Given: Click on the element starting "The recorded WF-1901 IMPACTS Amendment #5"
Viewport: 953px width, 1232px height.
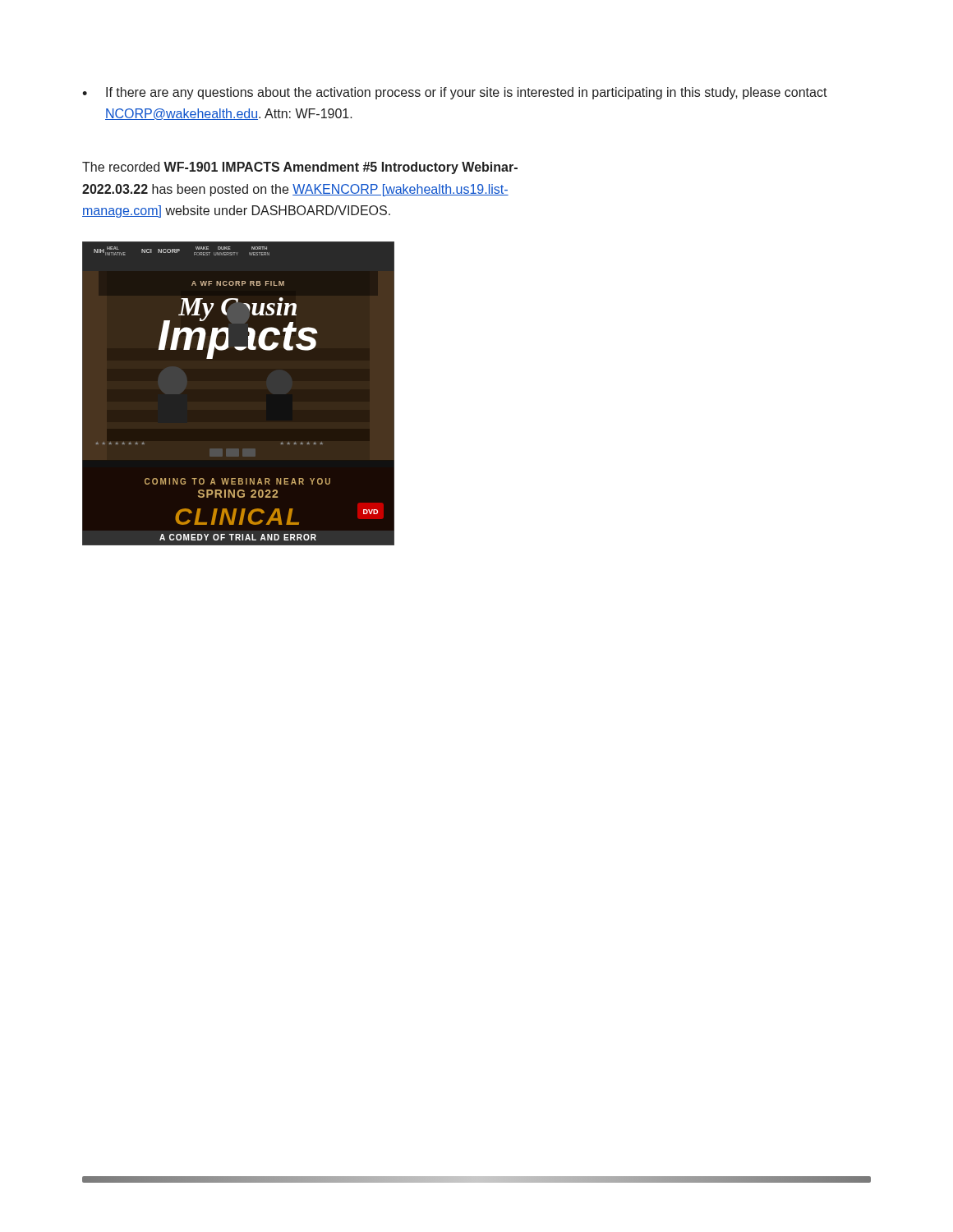Looking at the screenshot, I should click(x=300, y=189).
